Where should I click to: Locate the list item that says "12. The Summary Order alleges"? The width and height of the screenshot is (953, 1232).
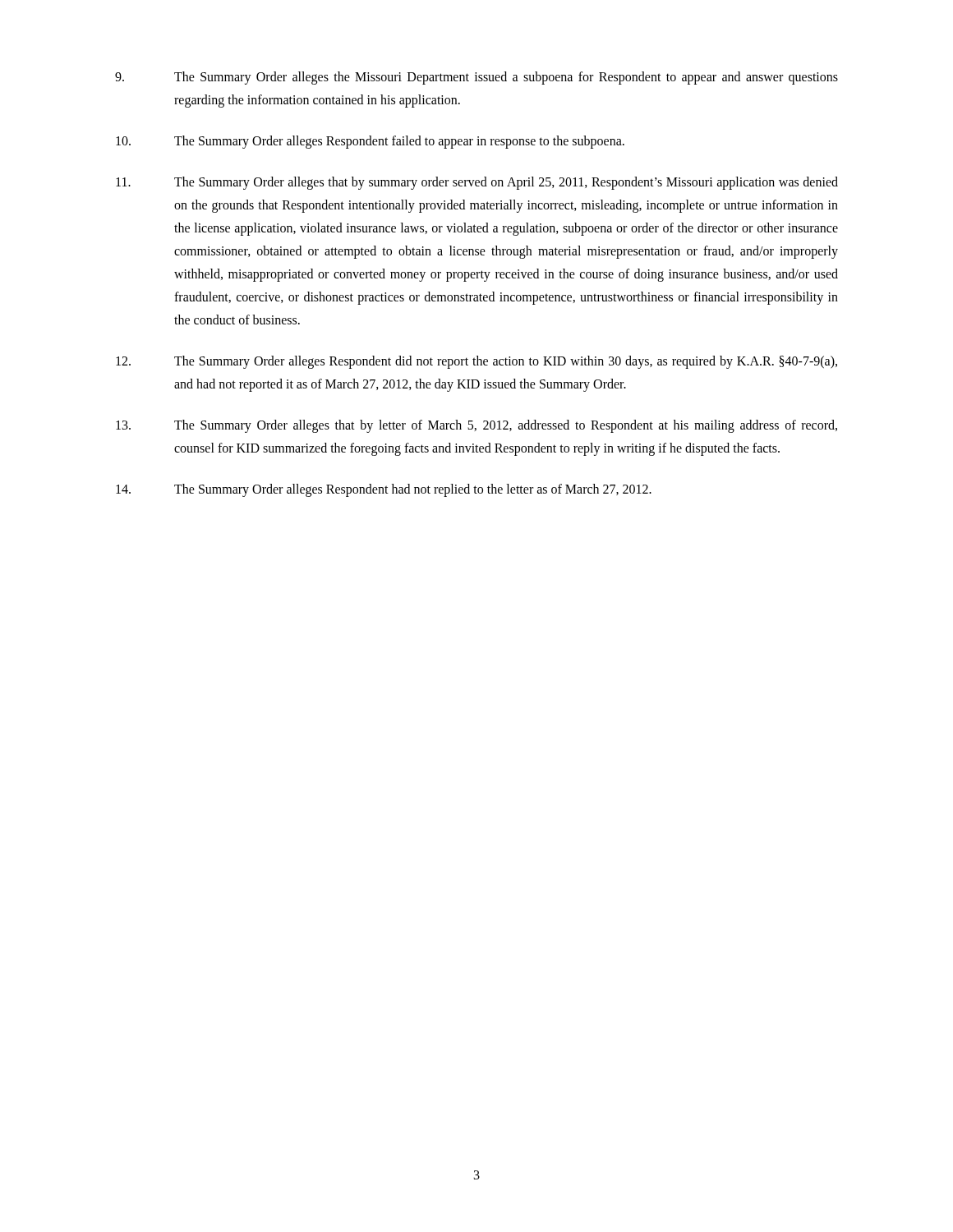tap(476, 373)
